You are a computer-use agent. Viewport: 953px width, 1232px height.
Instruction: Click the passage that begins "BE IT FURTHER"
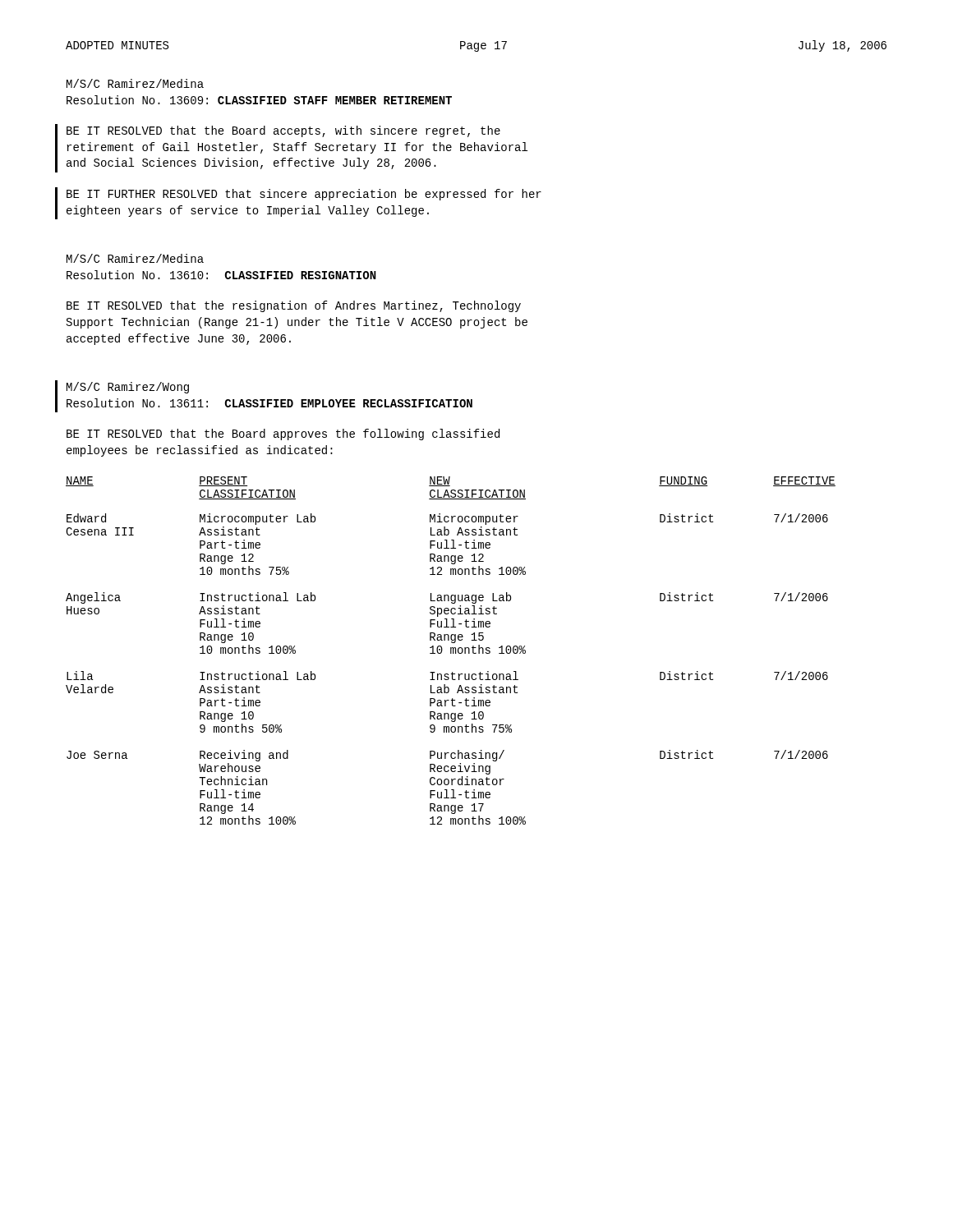[x=304, y=203]
